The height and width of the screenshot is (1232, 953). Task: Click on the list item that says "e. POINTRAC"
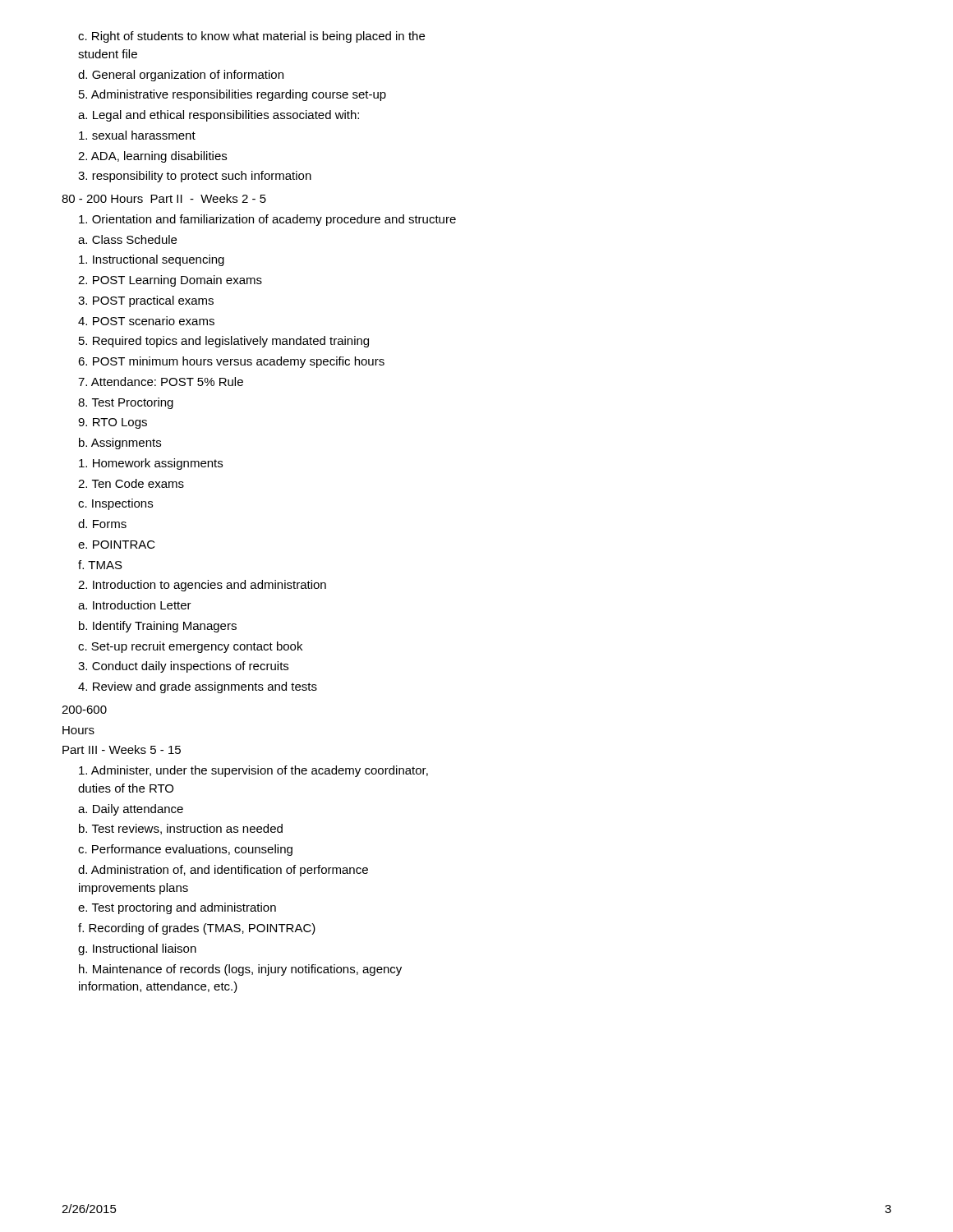(117, 544)
